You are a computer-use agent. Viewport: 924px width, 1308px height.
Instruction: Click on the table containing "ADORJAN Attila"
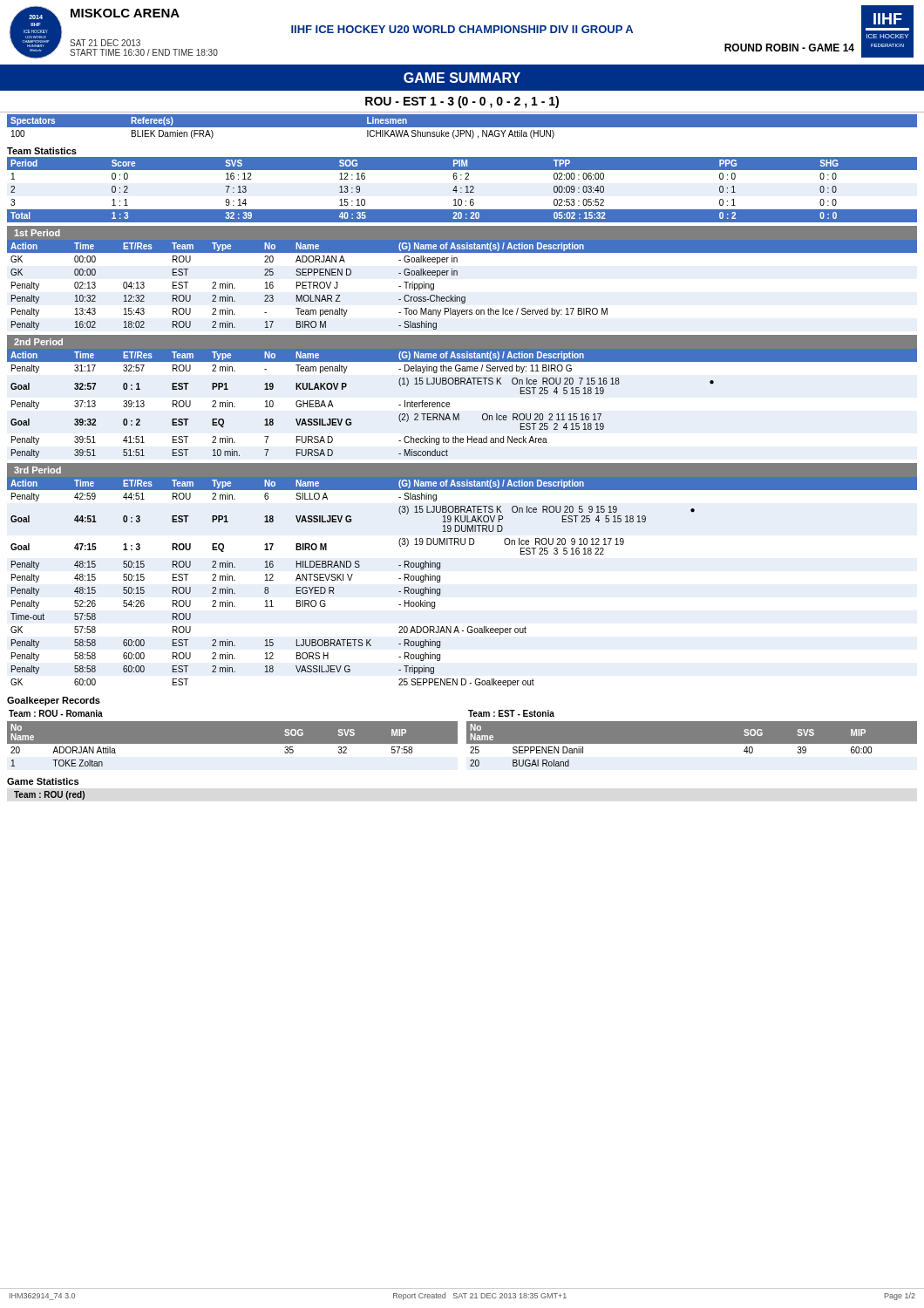[x=232, y=746]
